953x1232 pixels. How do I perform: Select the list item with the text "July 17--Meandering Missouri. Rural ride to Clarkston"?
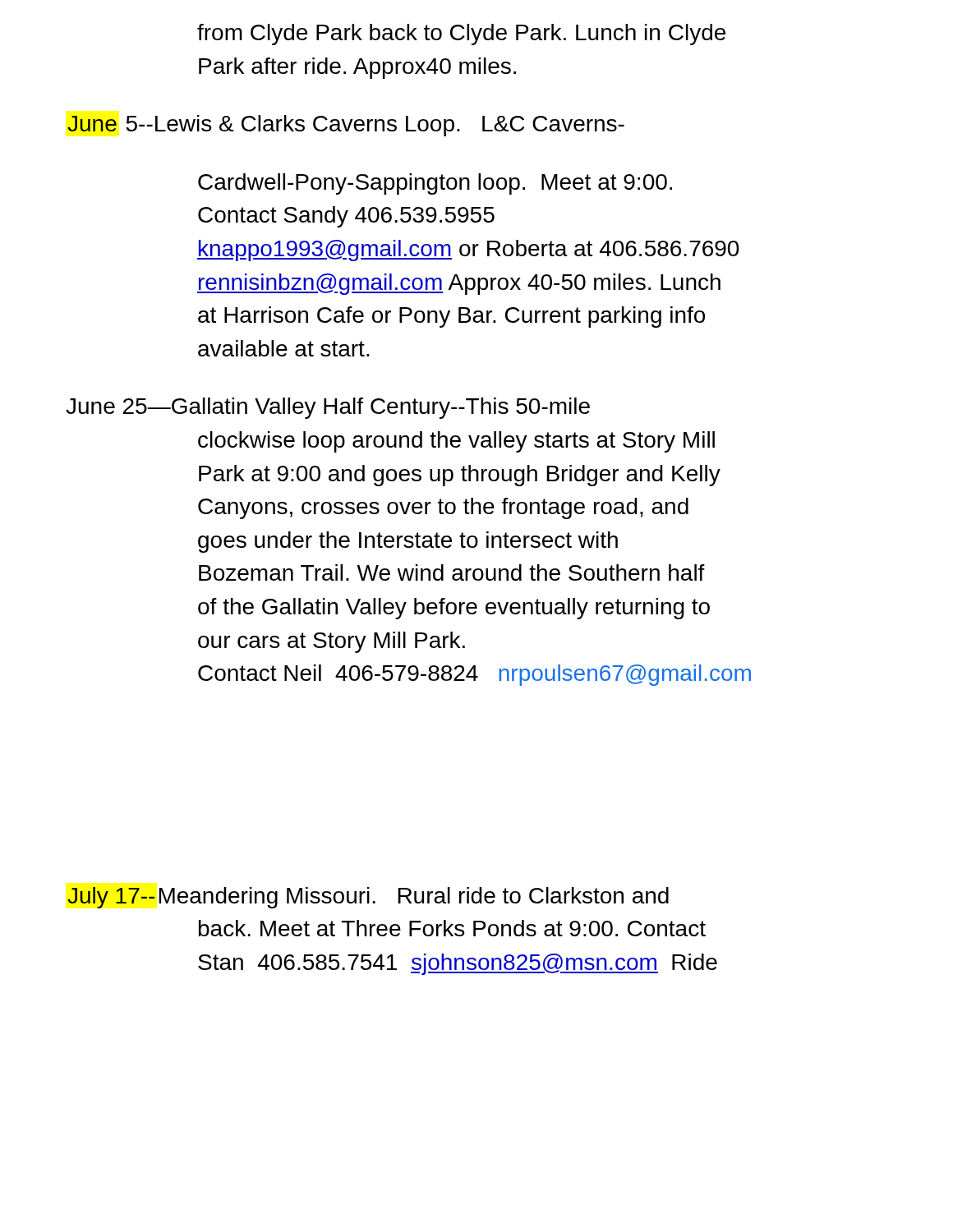pyautogui.click(x=368, y=896)
